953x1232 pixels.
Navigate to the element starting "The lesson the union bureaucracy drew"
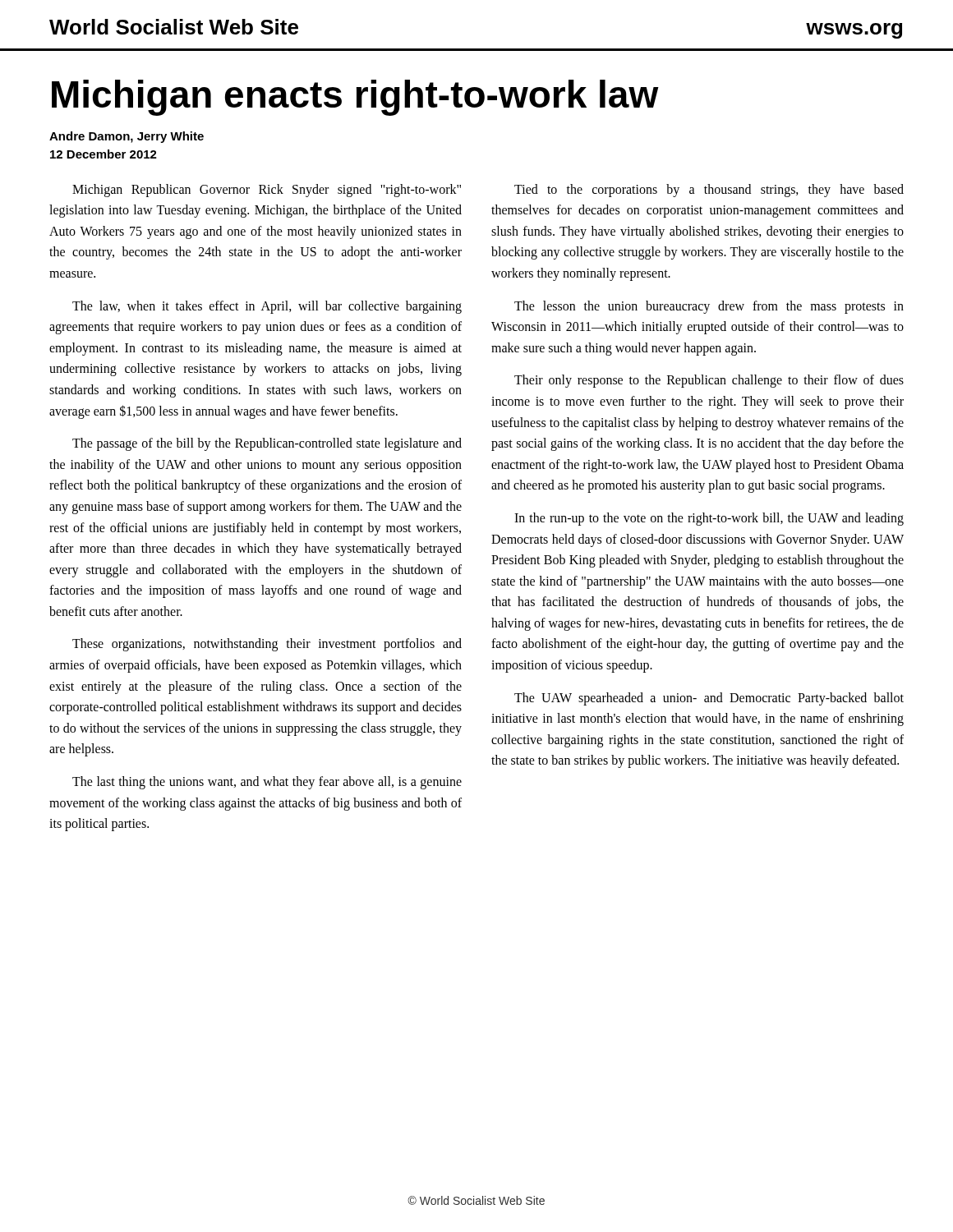pyautogui.click(x=698, y=327)
